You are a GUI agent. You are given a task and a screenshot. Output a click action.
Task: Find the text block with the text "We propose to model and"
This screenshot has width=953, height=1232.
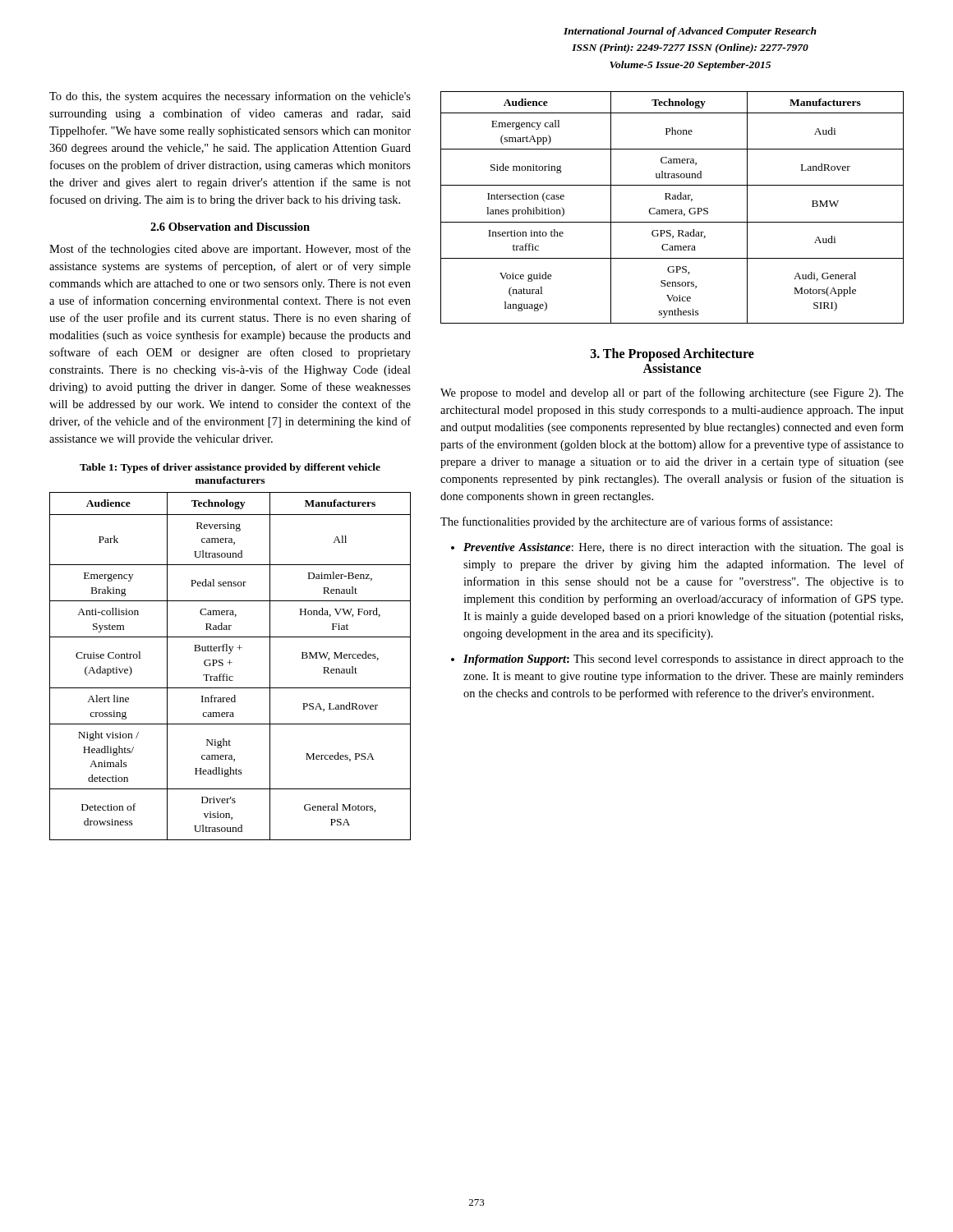click(x=672, y=445)
